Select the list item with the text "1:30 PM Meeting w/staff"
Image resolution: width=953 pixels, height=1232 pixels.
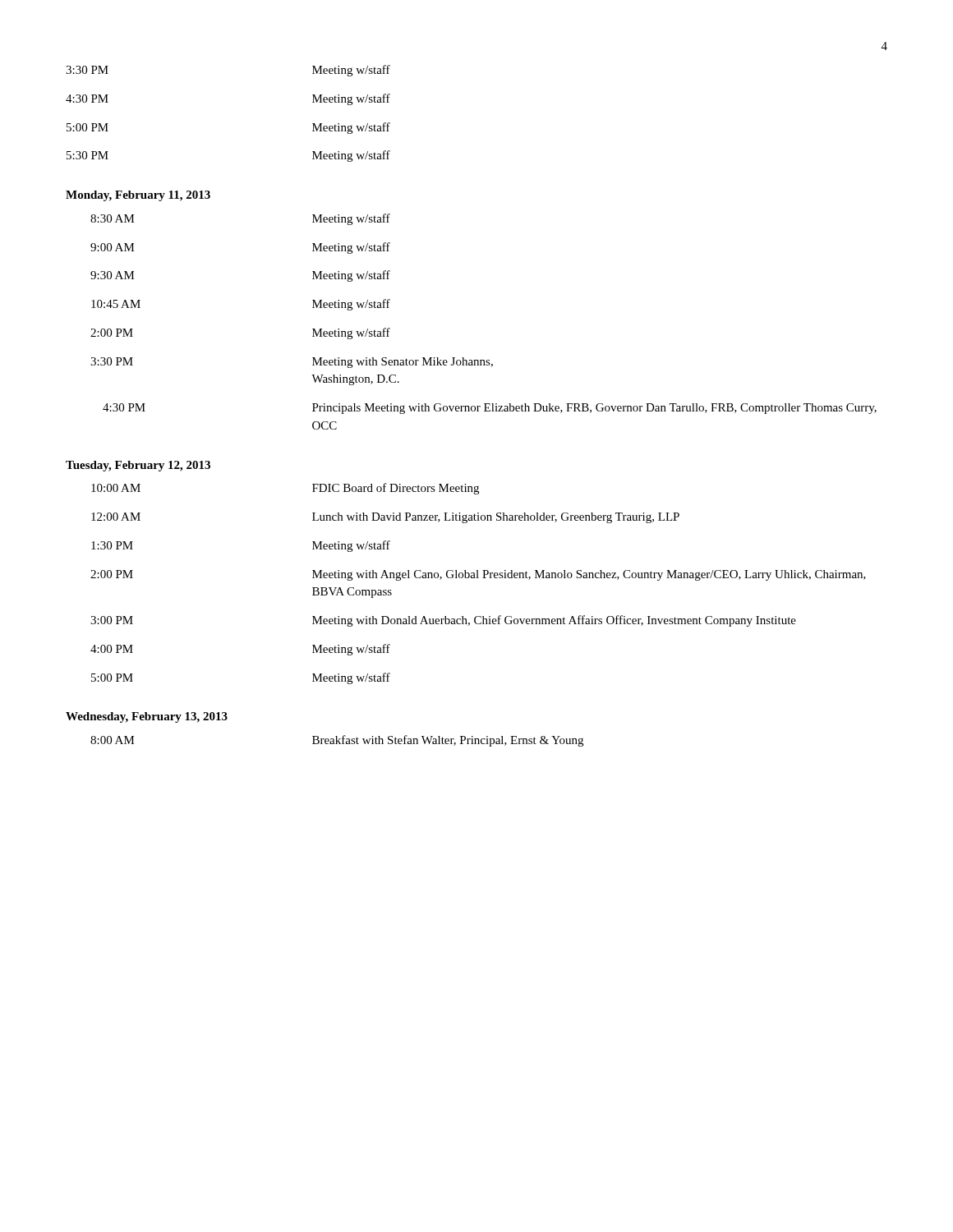(108, 547)
